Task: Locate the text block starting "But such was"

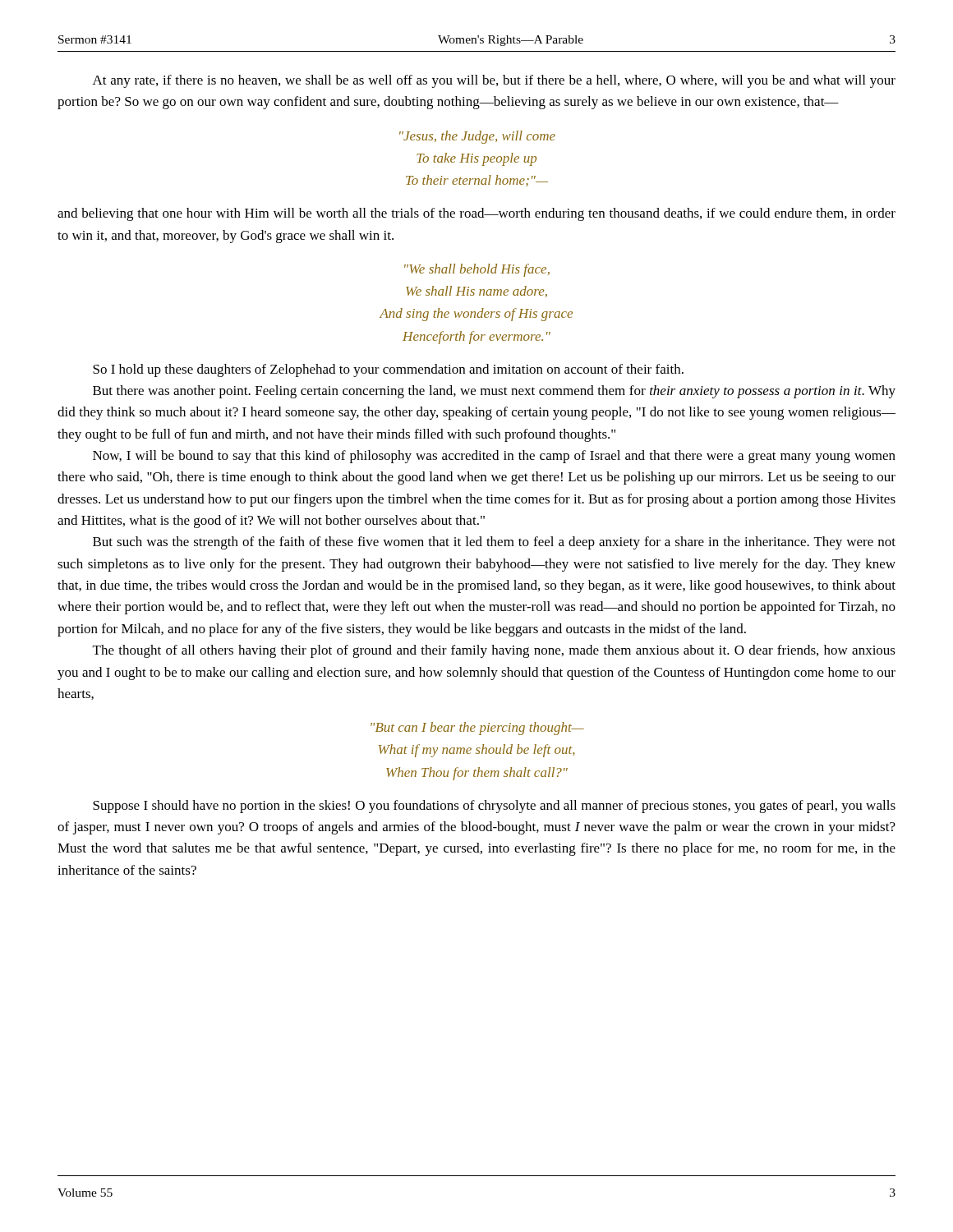Action: pos(476,585)
